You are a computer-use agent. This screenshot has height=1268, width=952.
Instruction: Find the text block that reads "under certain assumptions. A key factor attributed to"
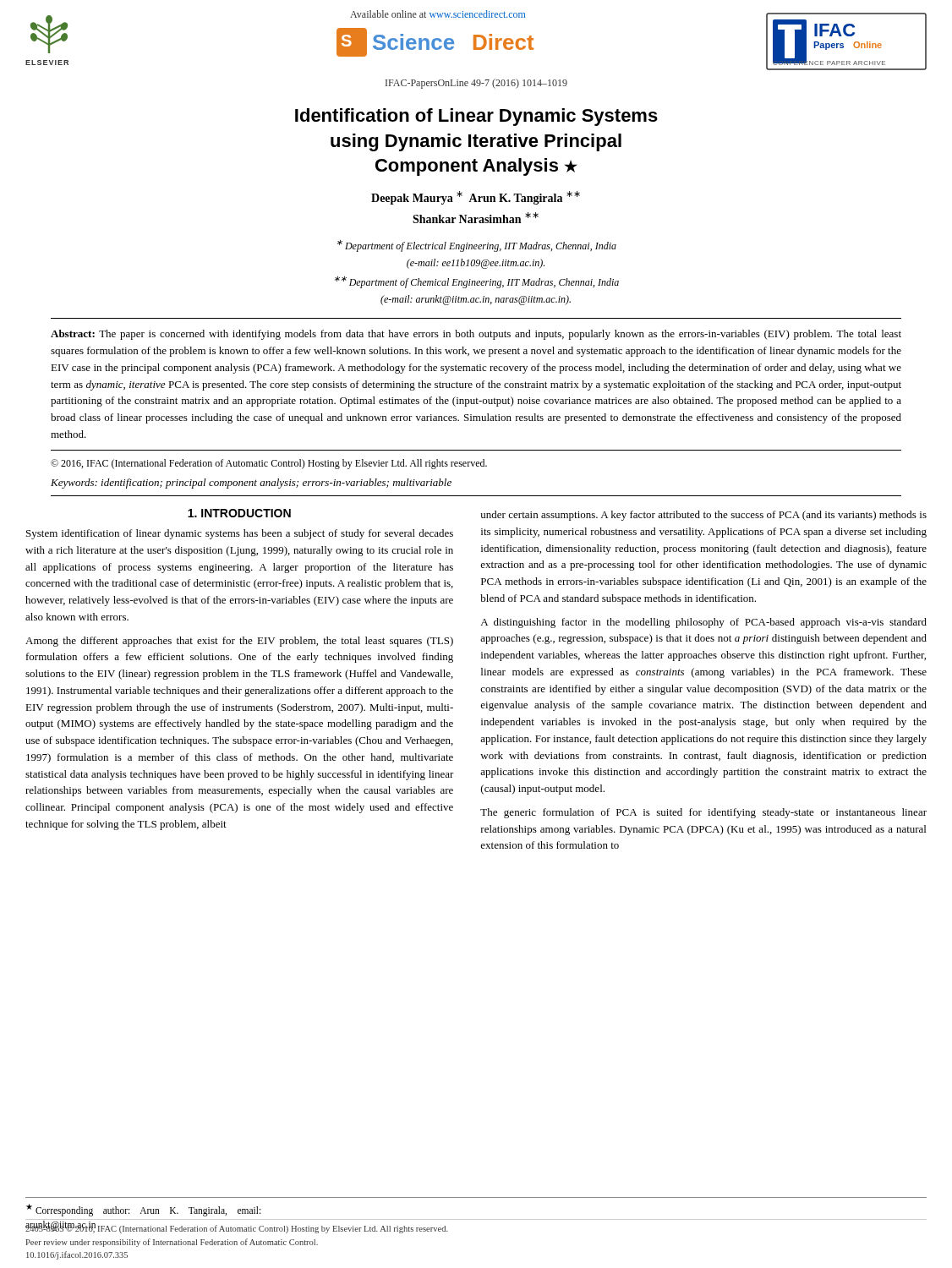(704, 556)
